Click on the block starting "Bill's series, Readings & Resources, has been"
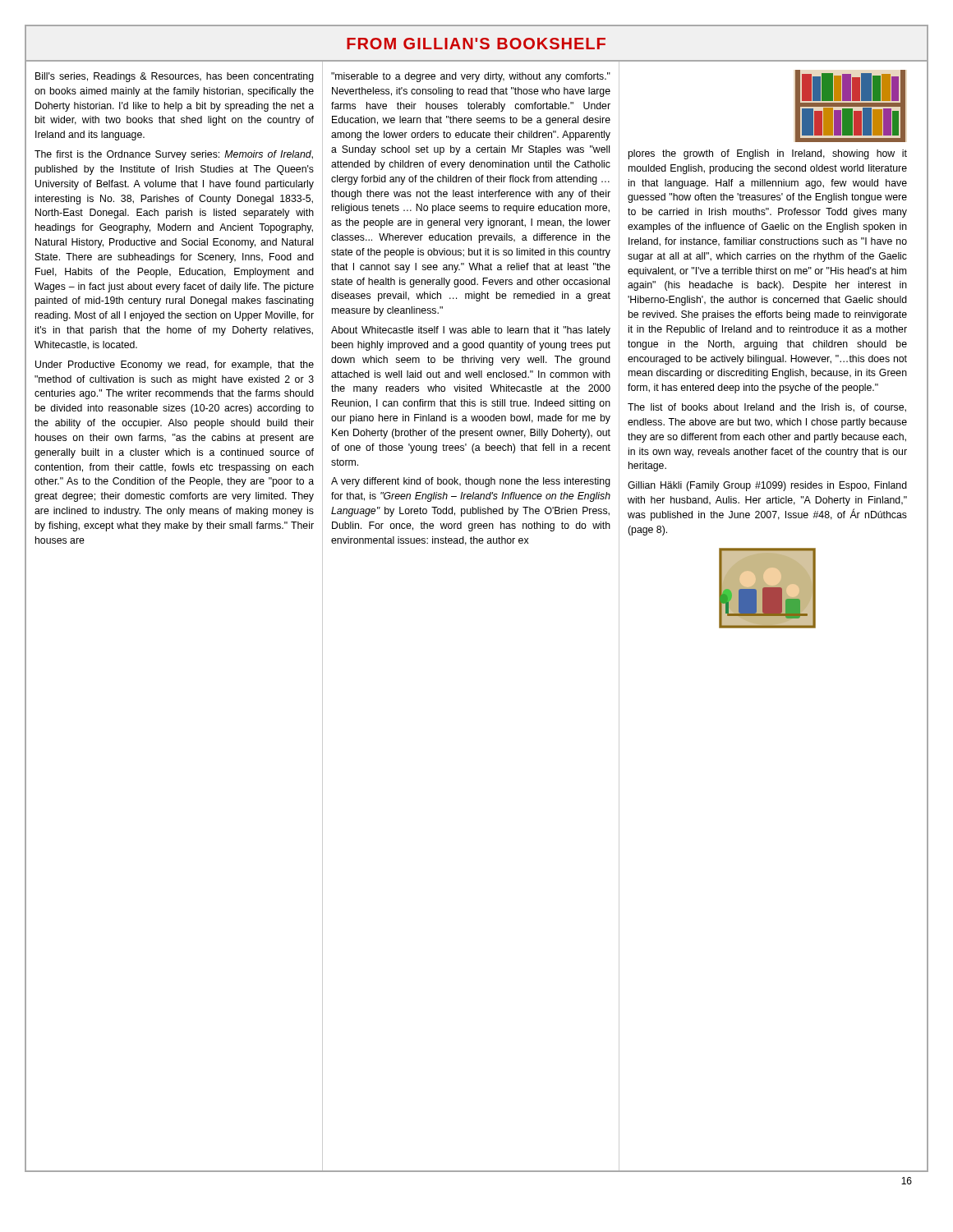The height and width of the screenshot is (1232, 953). tap(174, 309)
